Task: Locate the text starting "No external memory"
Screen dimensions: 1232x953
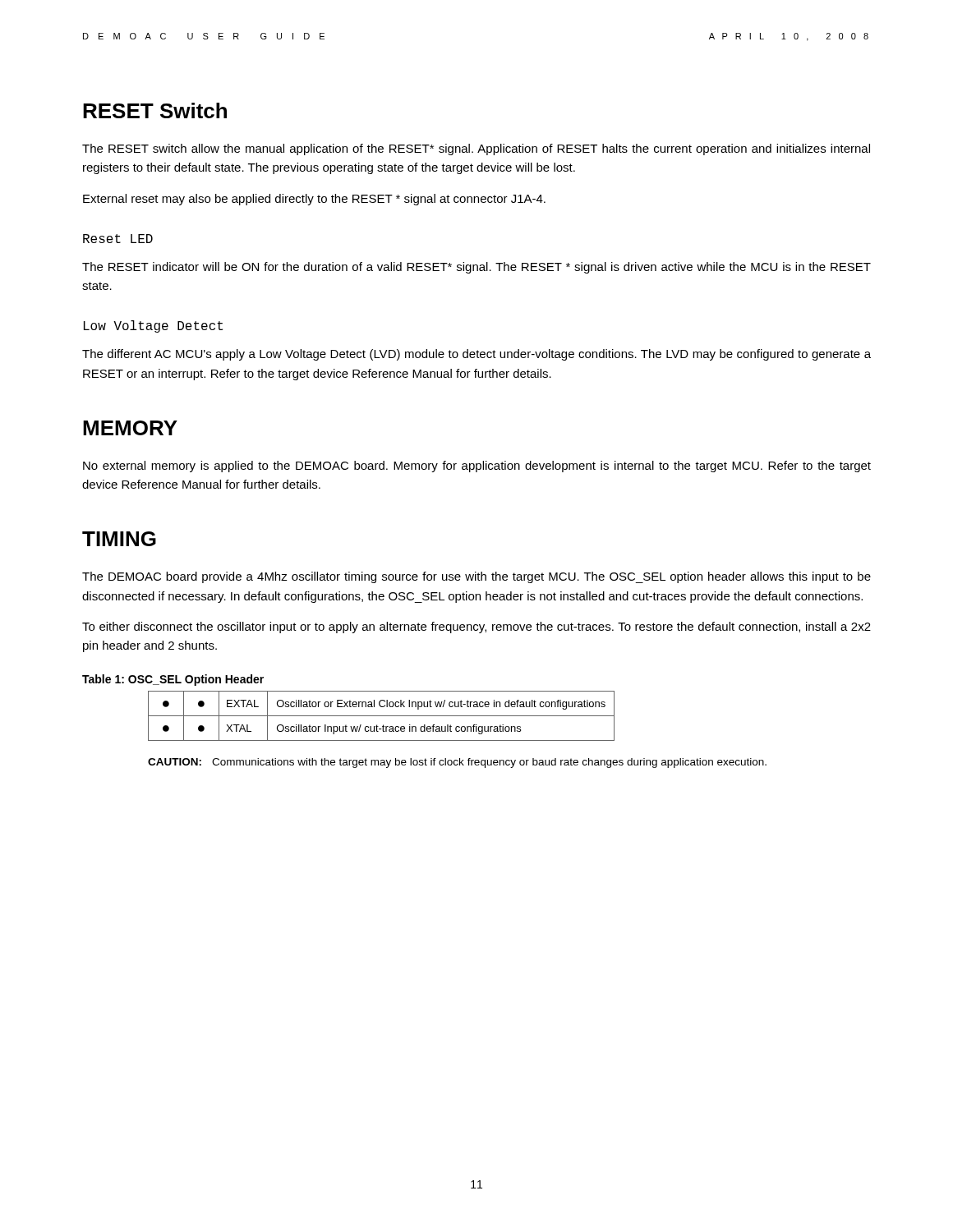Action: tap(476, 475)
